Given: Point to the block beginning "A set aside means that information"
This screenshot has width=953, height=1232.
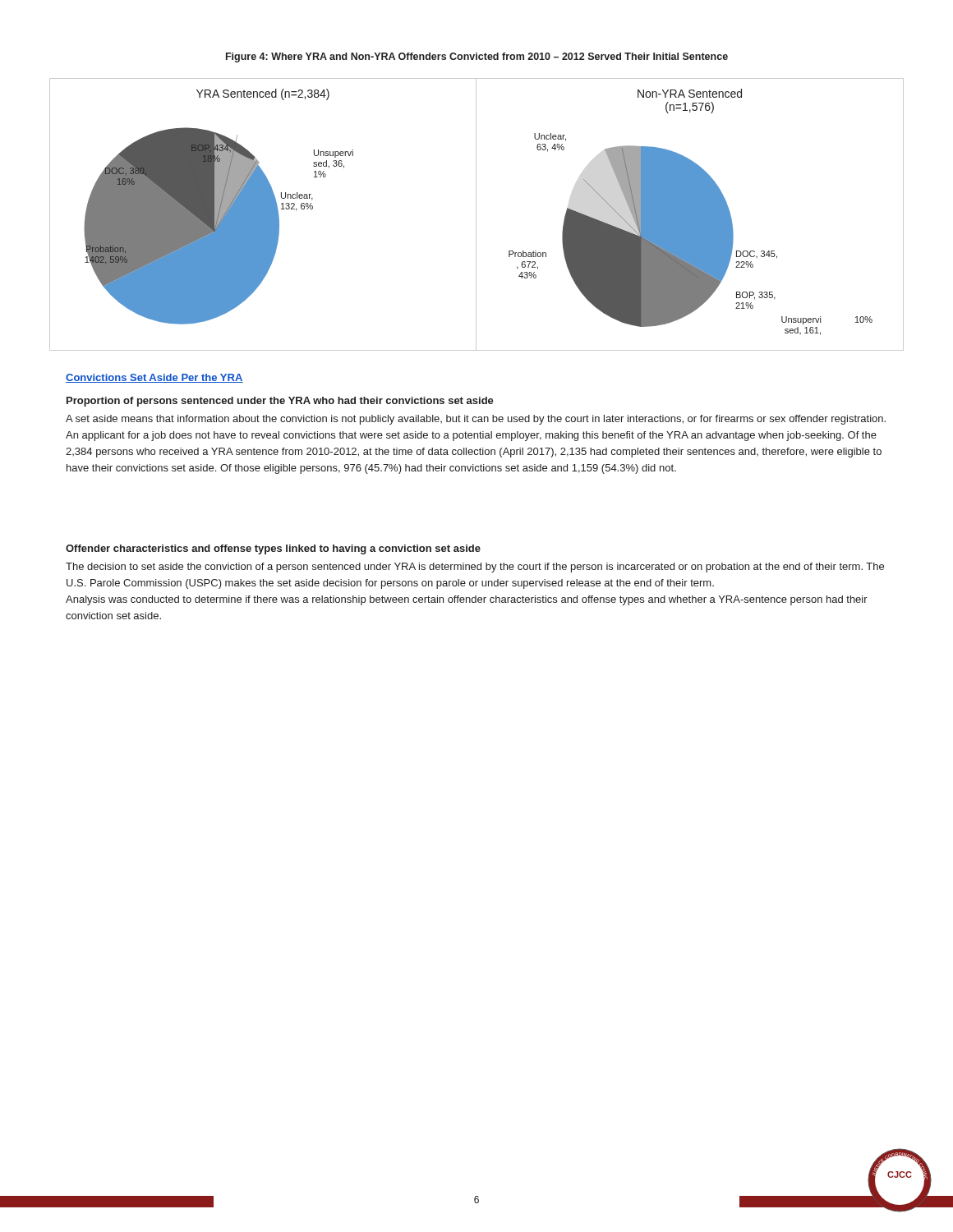Looking at the screenshot, I should (476, 443).
